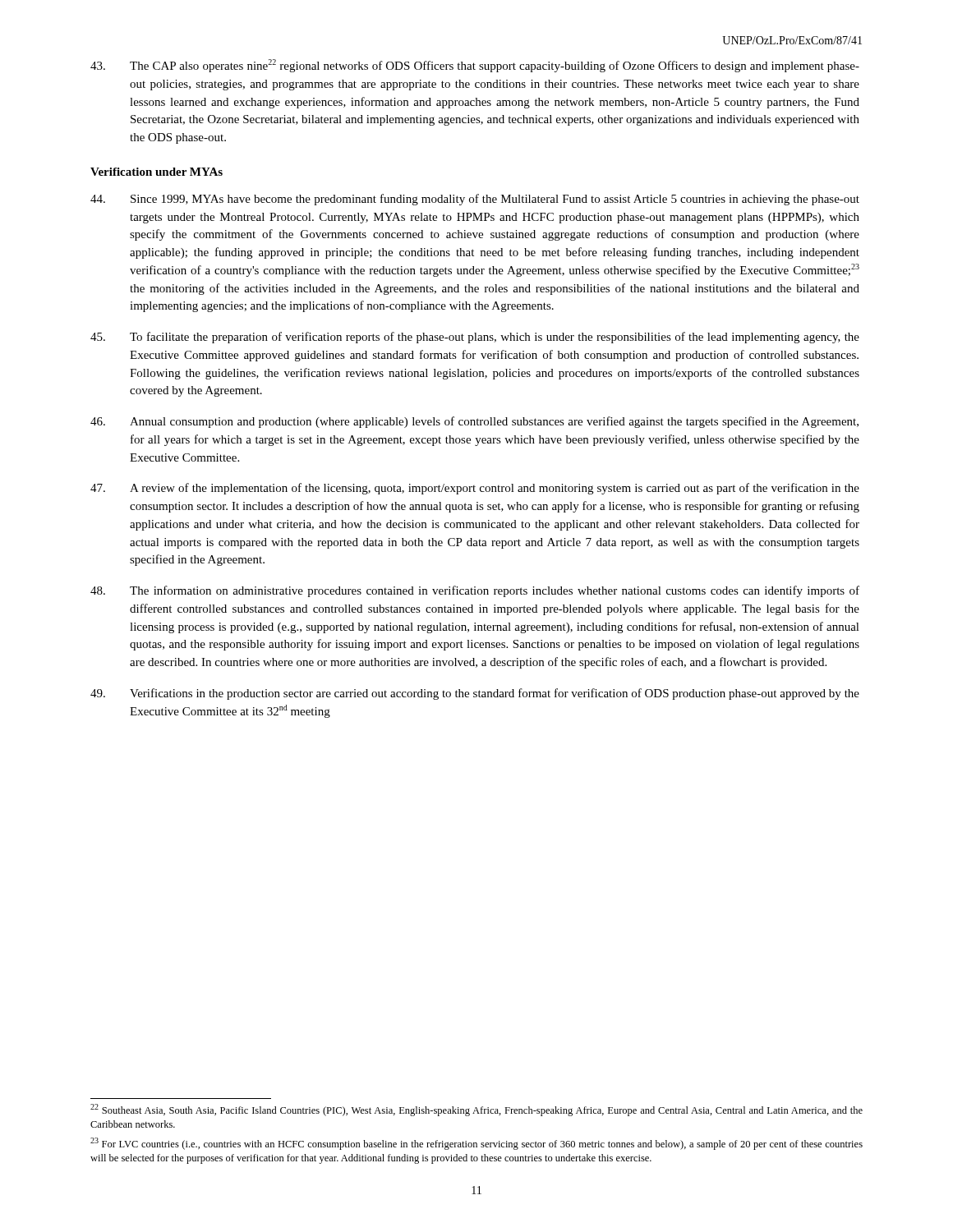953x1232 pixels.
Task: Click the passage that begins "The information on administrative procedures contained in verification"
Action: [476, 627]
